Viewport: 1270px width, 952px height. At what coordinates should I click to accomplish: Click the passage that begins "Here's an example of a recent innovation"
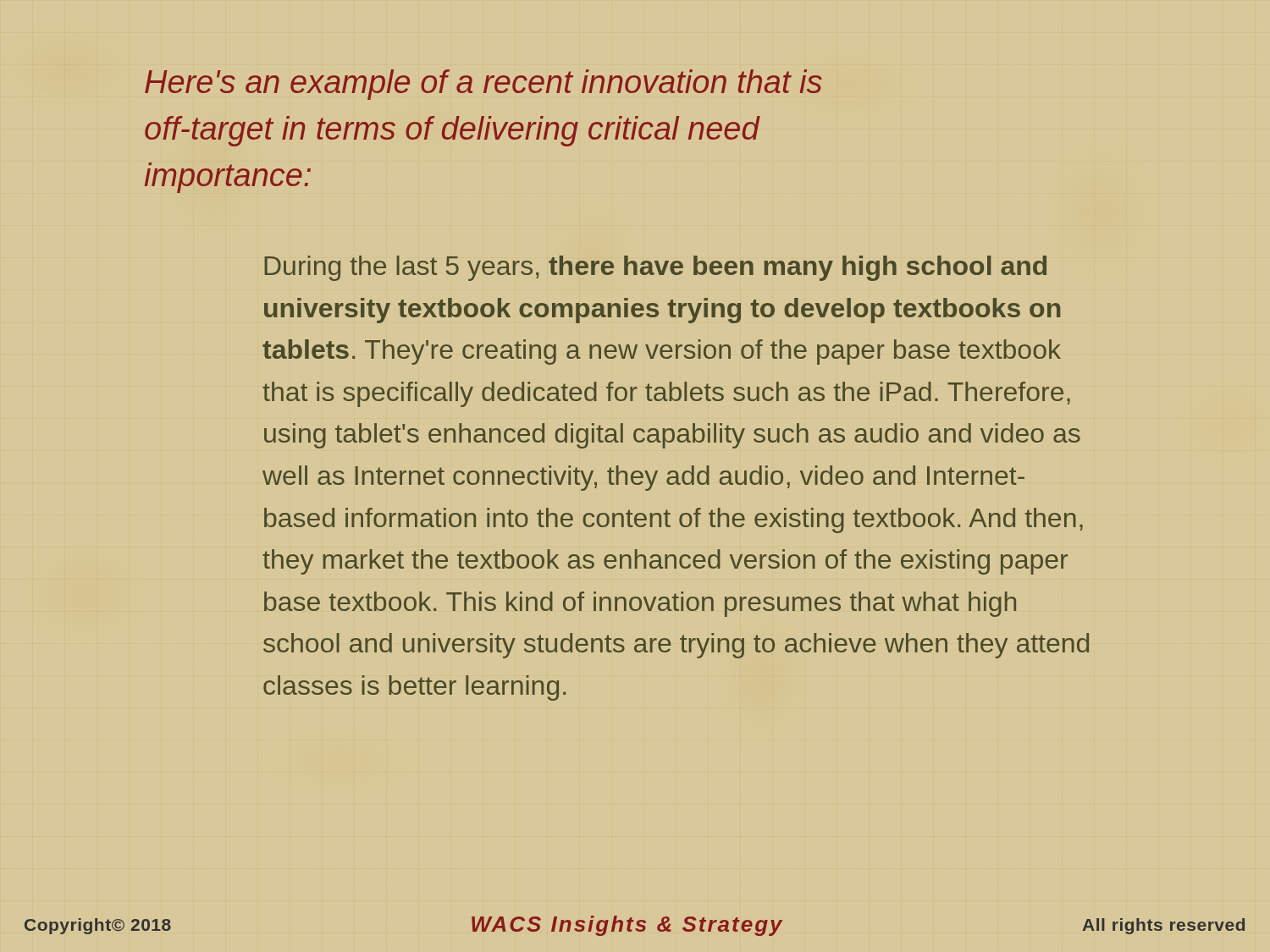[x=483, y=129]
